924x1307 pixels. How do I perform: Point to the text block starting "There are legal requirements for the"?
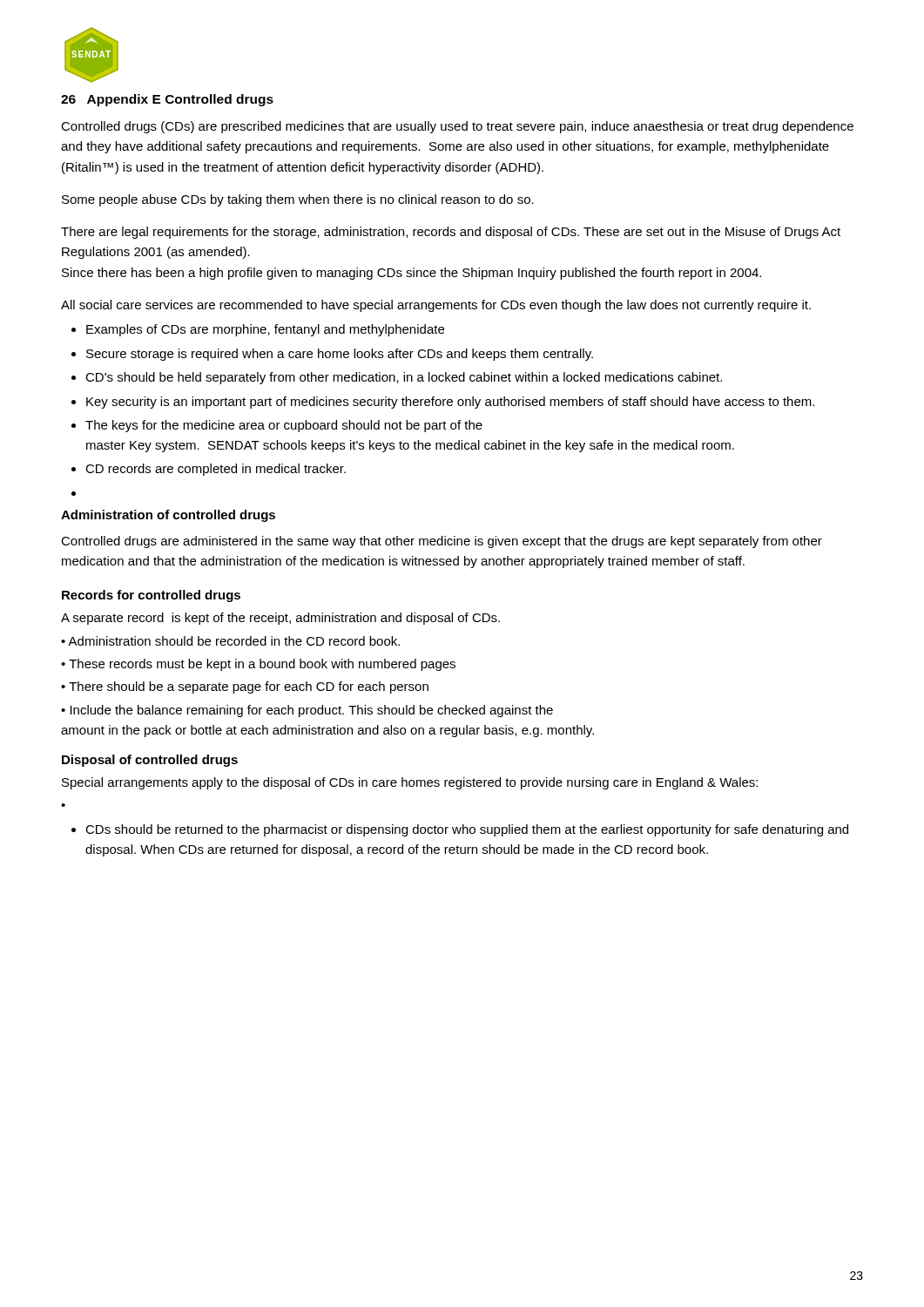click(451, 233)
